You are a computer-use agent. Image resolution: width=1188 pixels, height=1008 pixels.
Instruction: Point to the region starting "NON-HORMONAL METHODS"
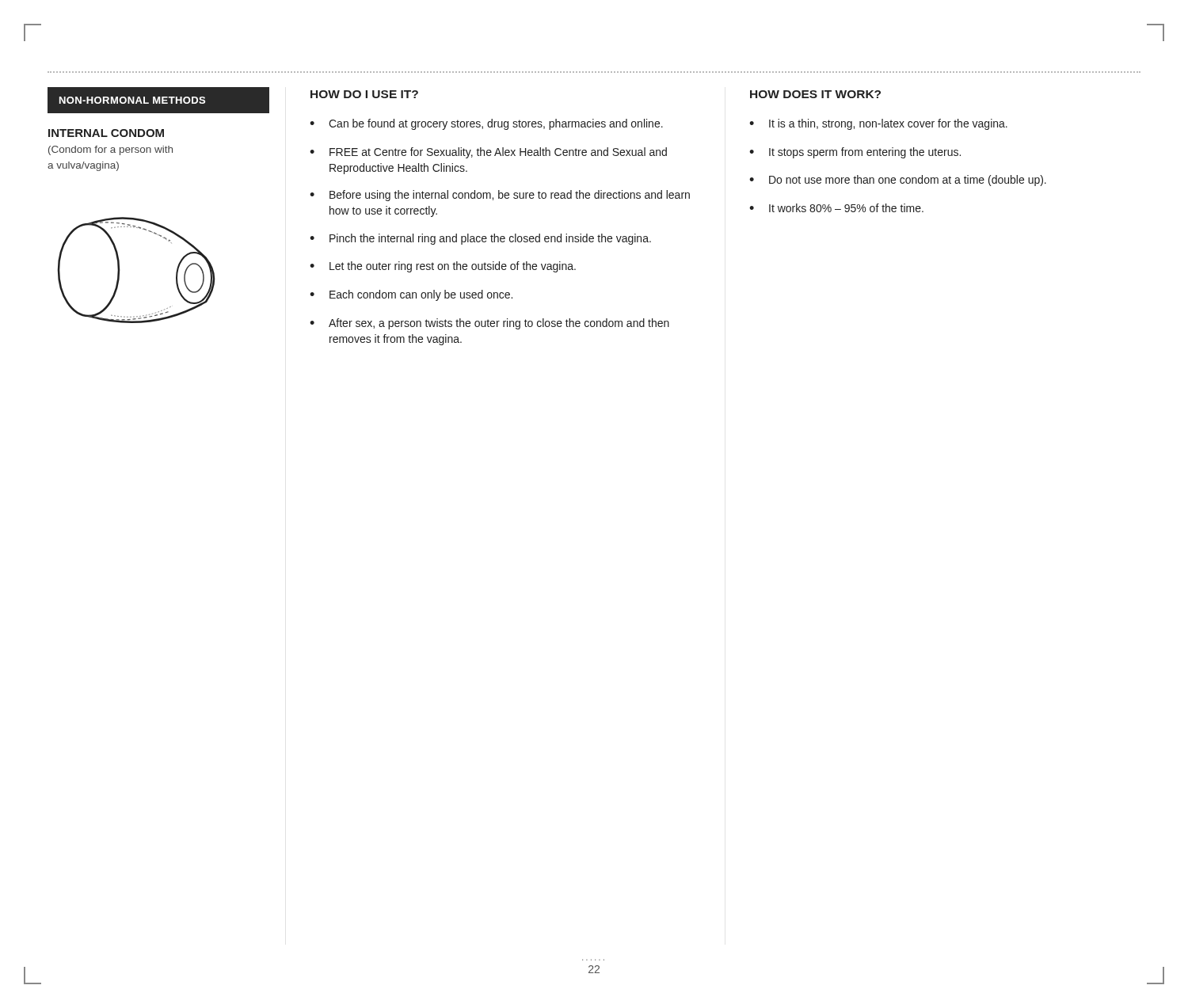tap(132, 100)
